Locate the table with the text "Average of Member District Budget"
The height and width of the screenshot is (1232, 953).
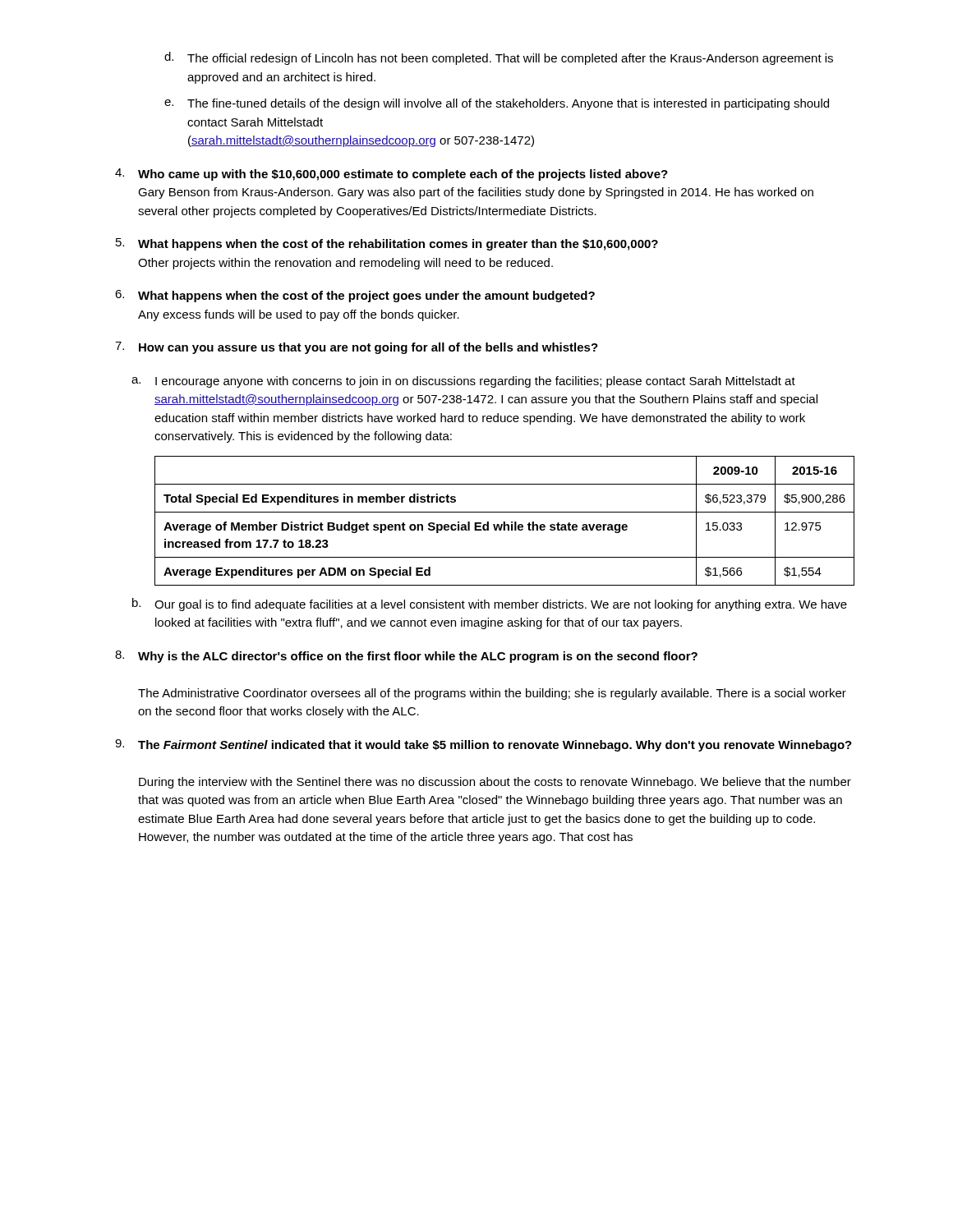[x=504, y=520]
